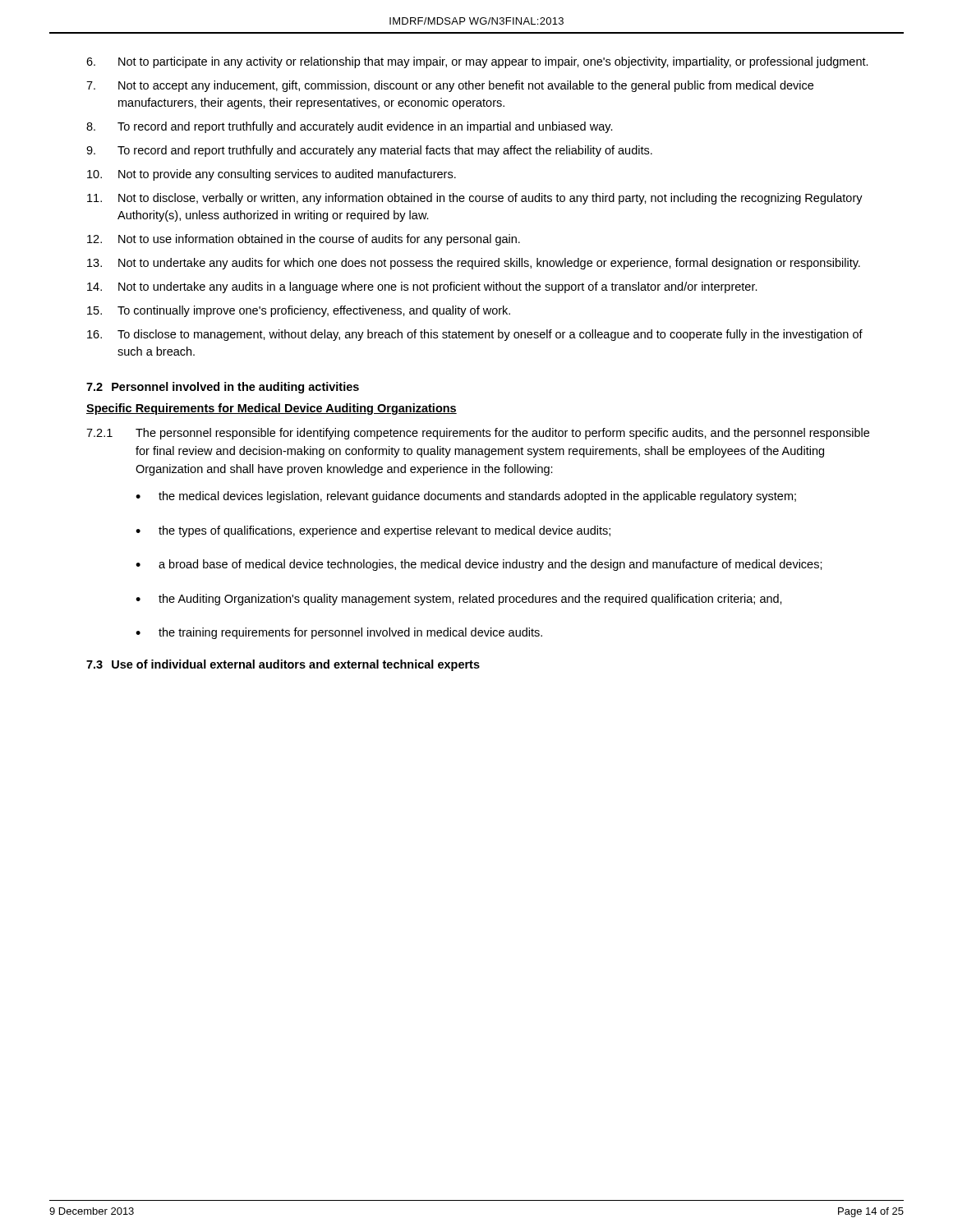Screen dimensions: 1232x953
Task: Locate the section header that opens with "Specific Requirements for Medical"
Action: tap(271, 408)
